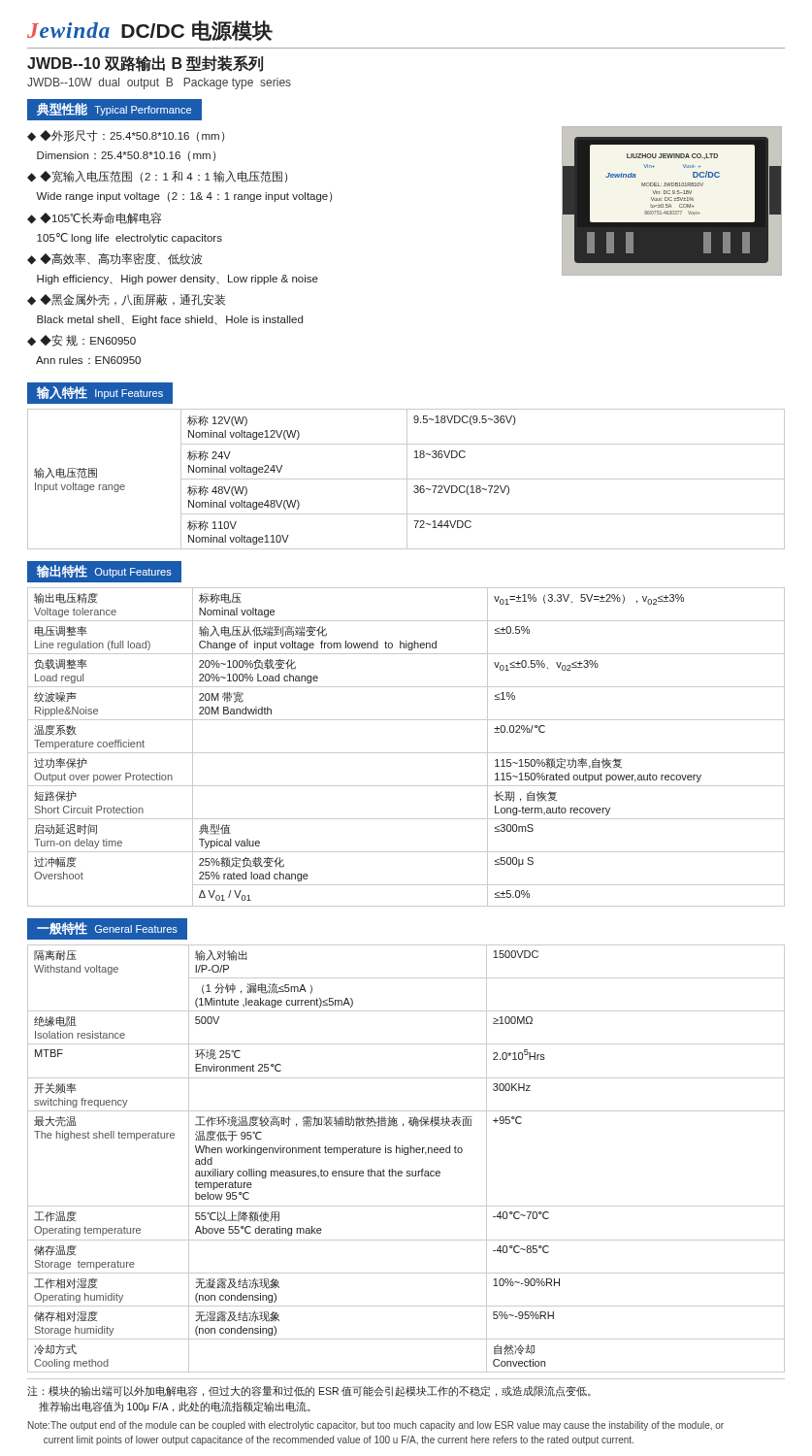
Task: Click on the footnote with the text "Note:The output end of the module"
Action: [x=376, y=1433]
